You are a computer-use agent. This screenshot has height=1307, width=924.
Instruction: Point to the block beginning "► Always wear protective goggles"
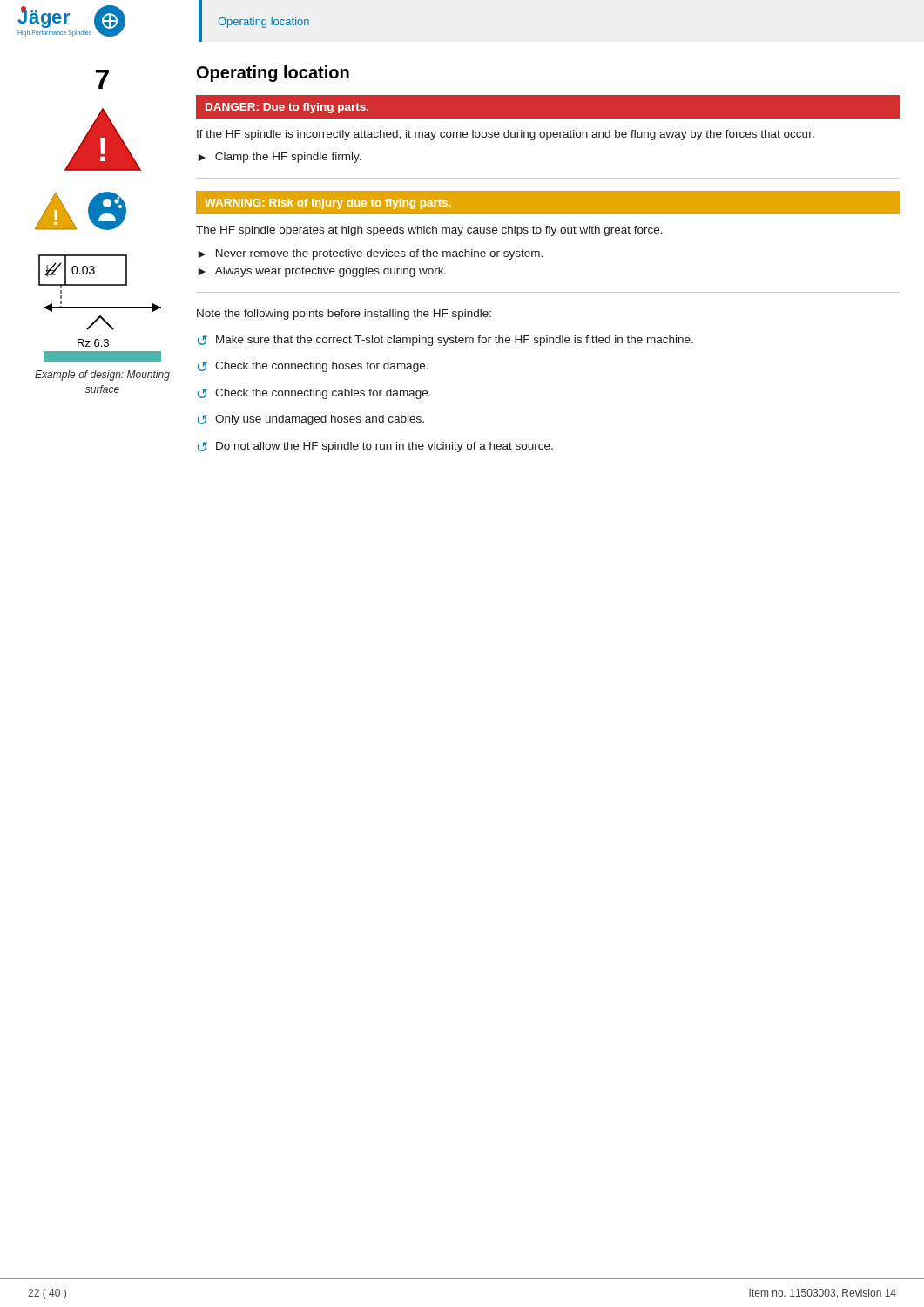tap(321, 271)
